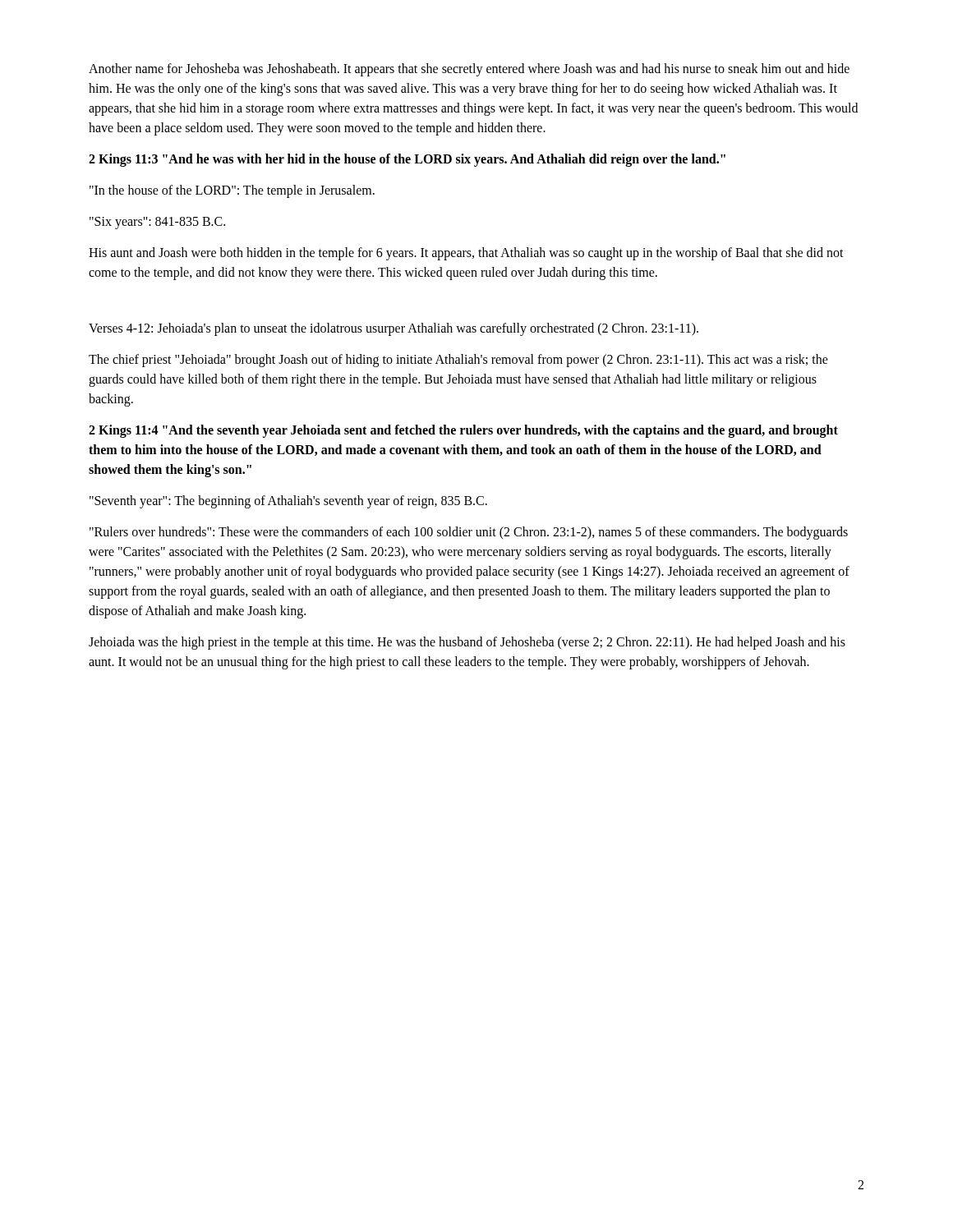Point to the block beginning "The chief priest "Jehoiada" brought Joash out of"
The image size is (953, 1232).
458,379
